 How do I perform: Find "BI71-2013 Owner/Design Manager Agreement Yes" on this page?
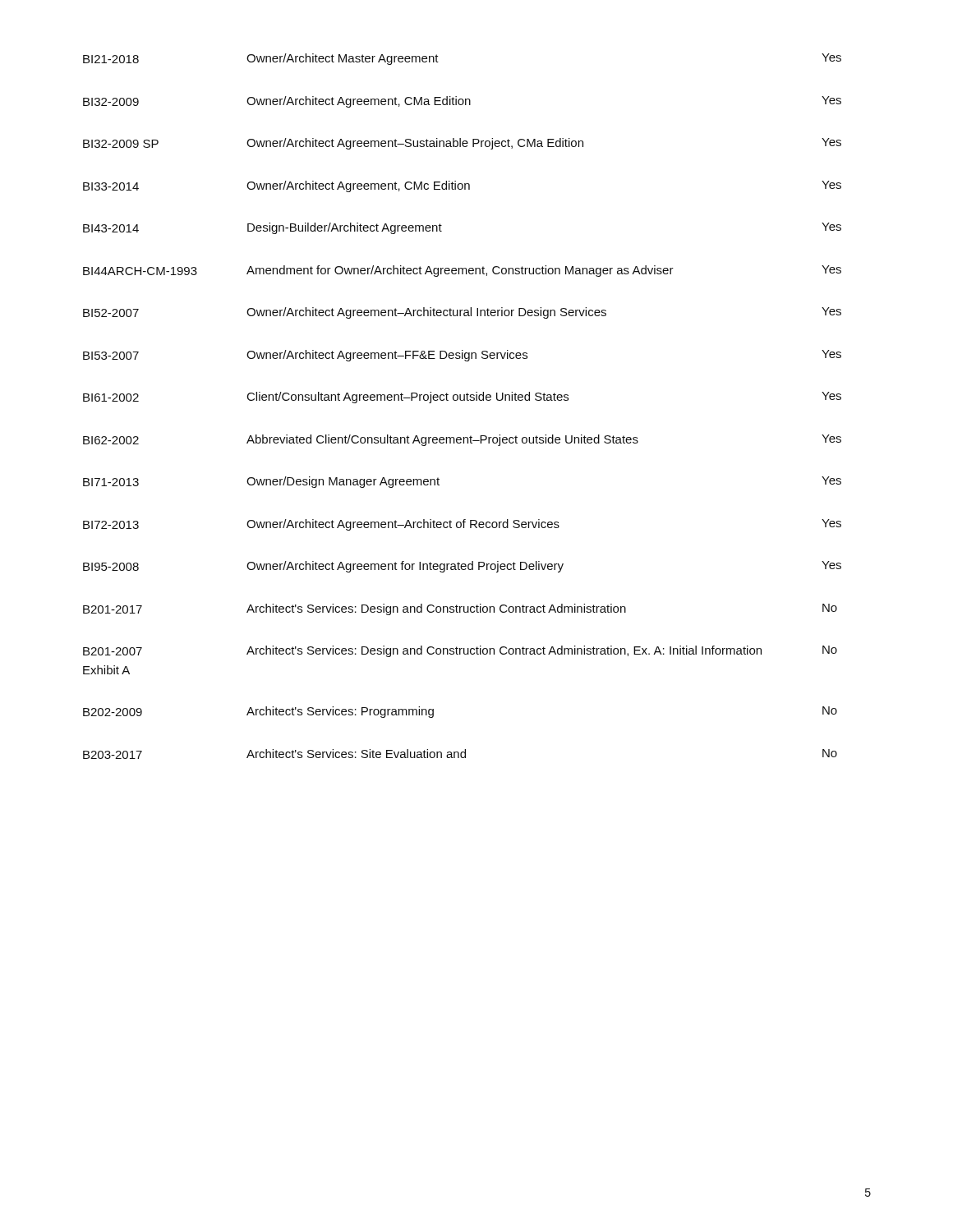[x=115, y=483]
